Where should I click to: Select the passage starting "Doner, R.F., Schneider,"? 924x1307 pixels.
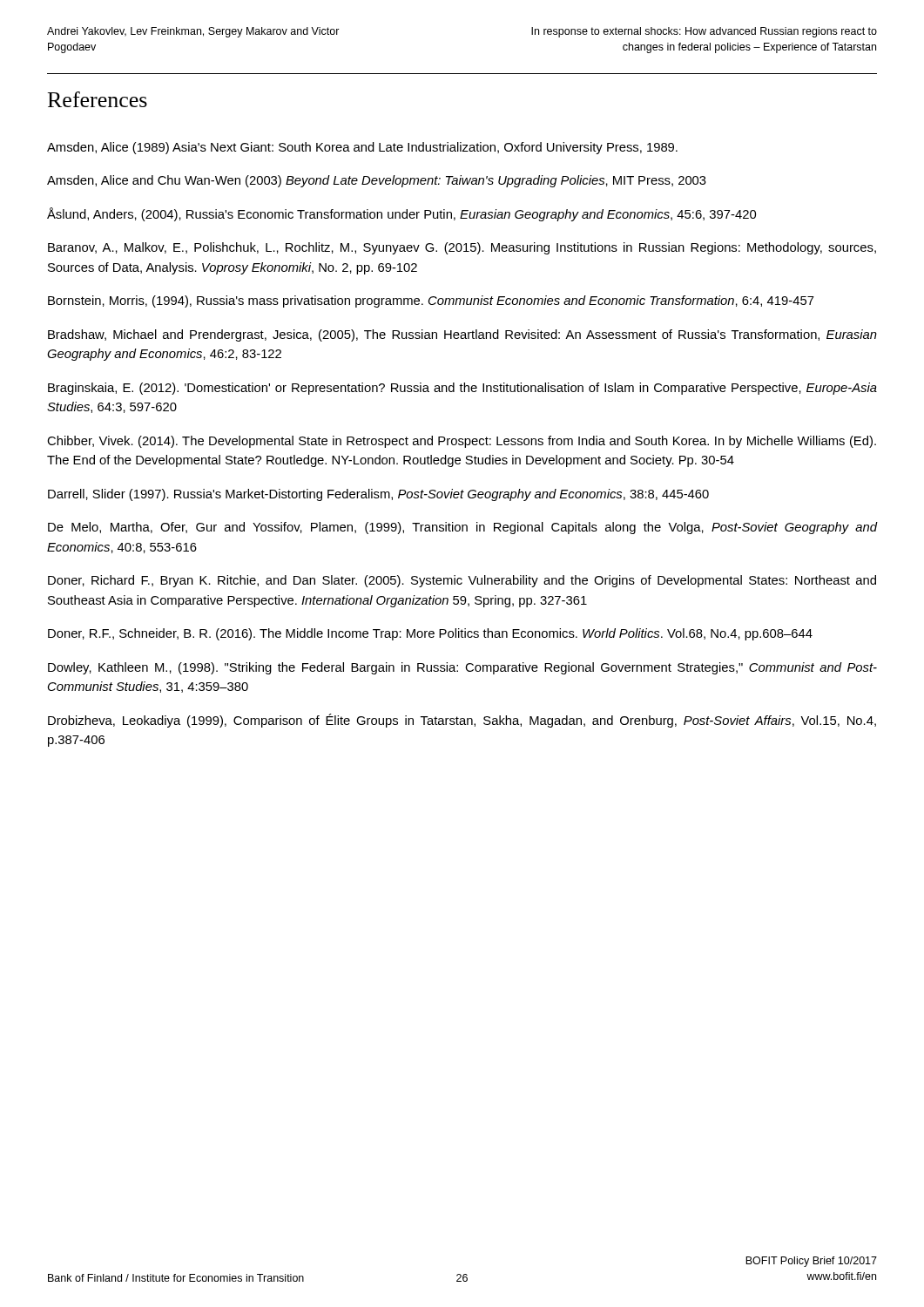(x=430, y=634)
